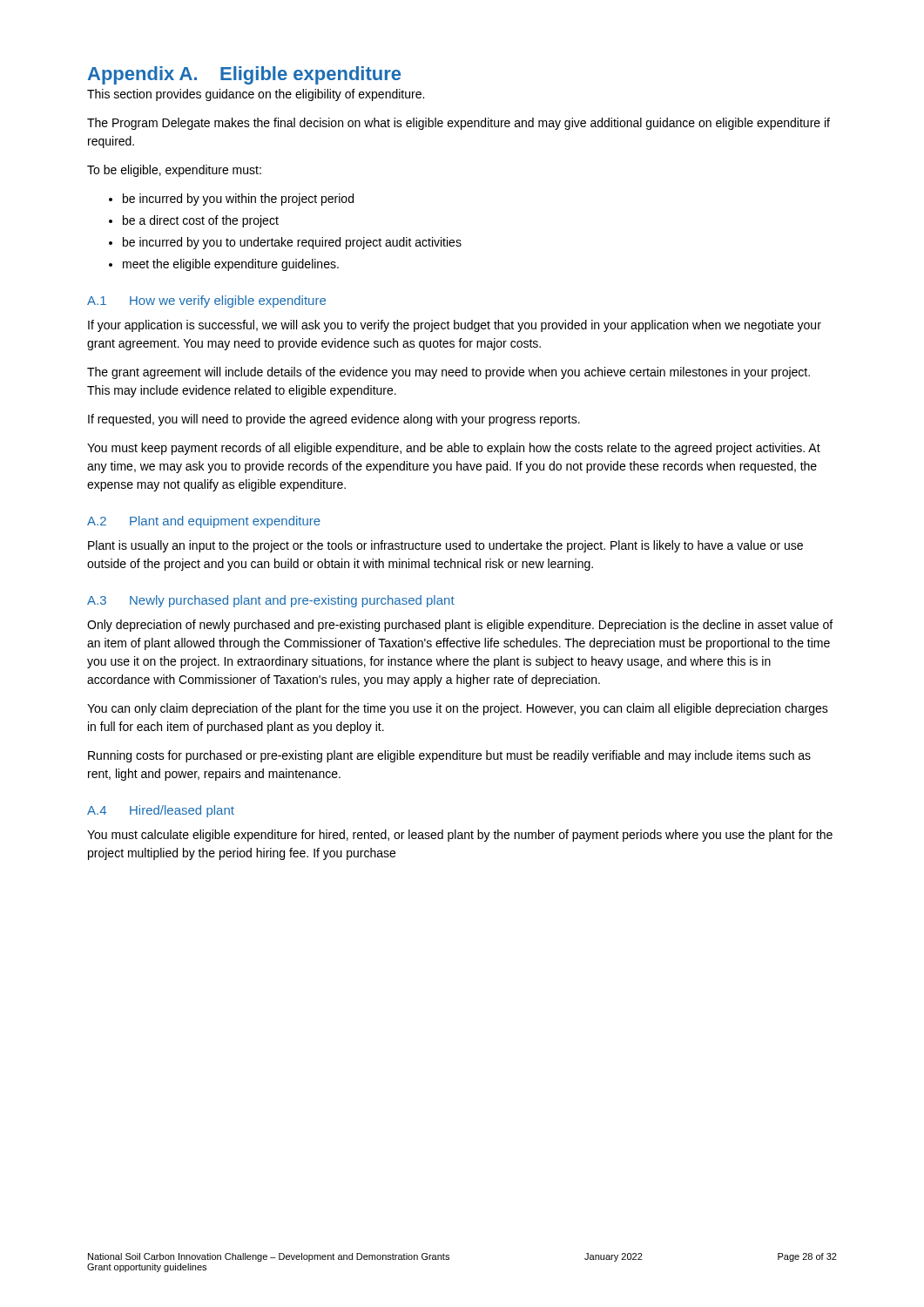Find the passage starting "If requested, you will need to provide the"
The width and height of the screenshot is (924, 1307).
pos(462,420)
